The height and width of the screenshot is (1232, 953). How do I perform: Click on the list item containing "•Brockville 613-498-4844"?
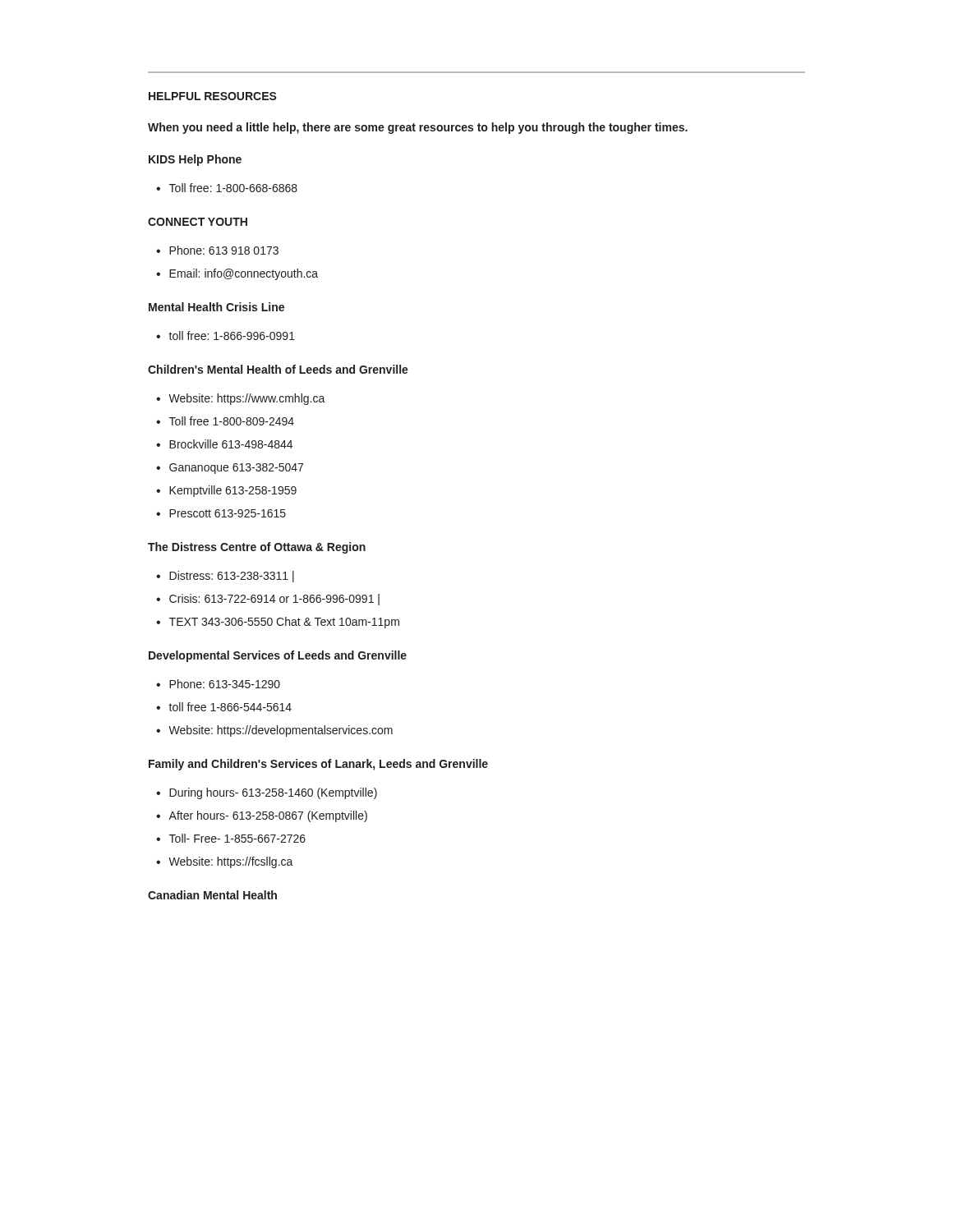[x=225, y=445]
